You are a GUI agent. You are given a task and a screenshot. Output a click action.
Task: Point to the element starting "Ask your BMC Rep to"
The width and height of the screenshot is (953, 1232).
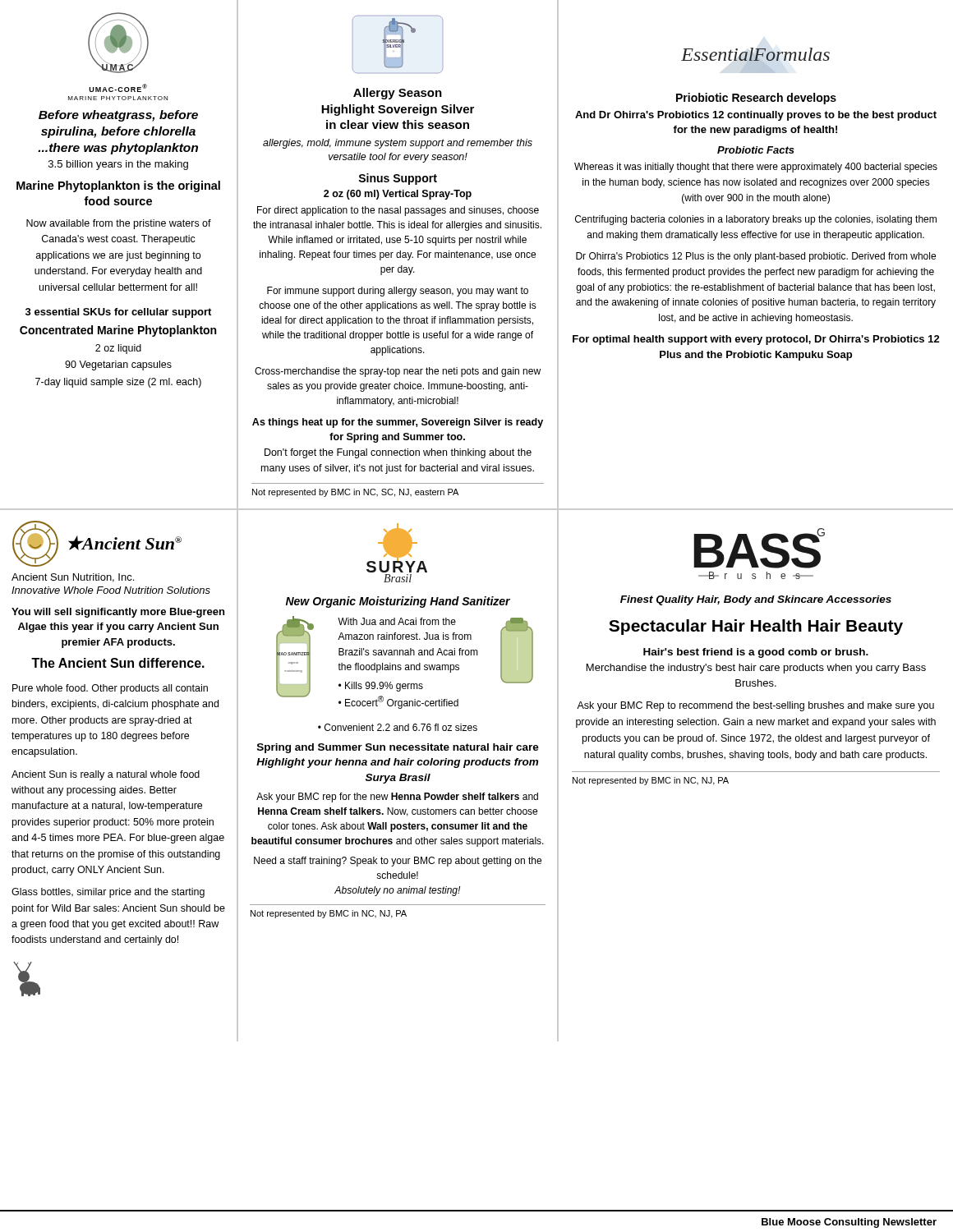pyautogui.click(x=756, y=731)
